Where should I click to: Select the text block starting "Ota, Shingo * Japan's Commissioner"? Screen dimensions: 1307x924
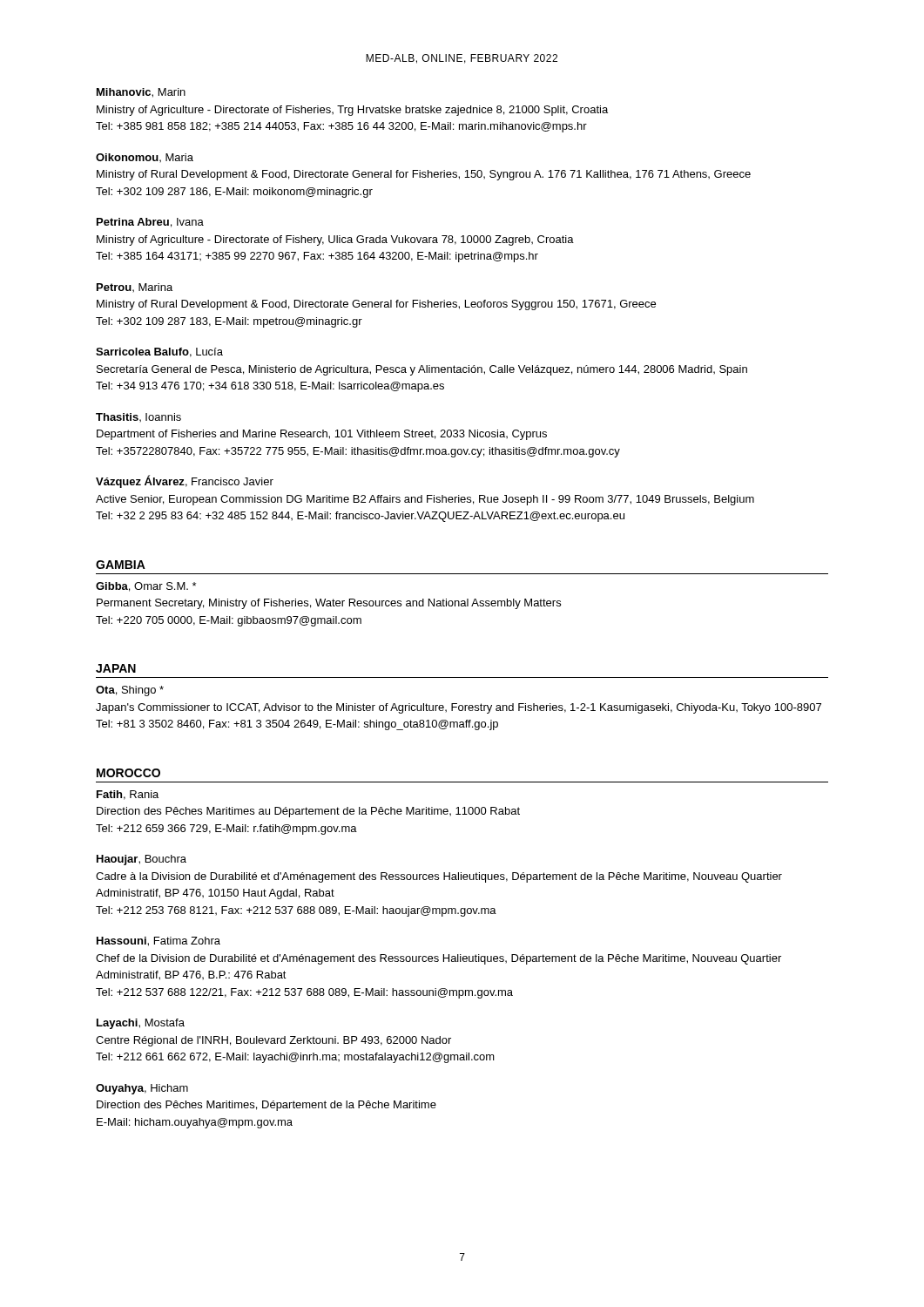[462, 707]
